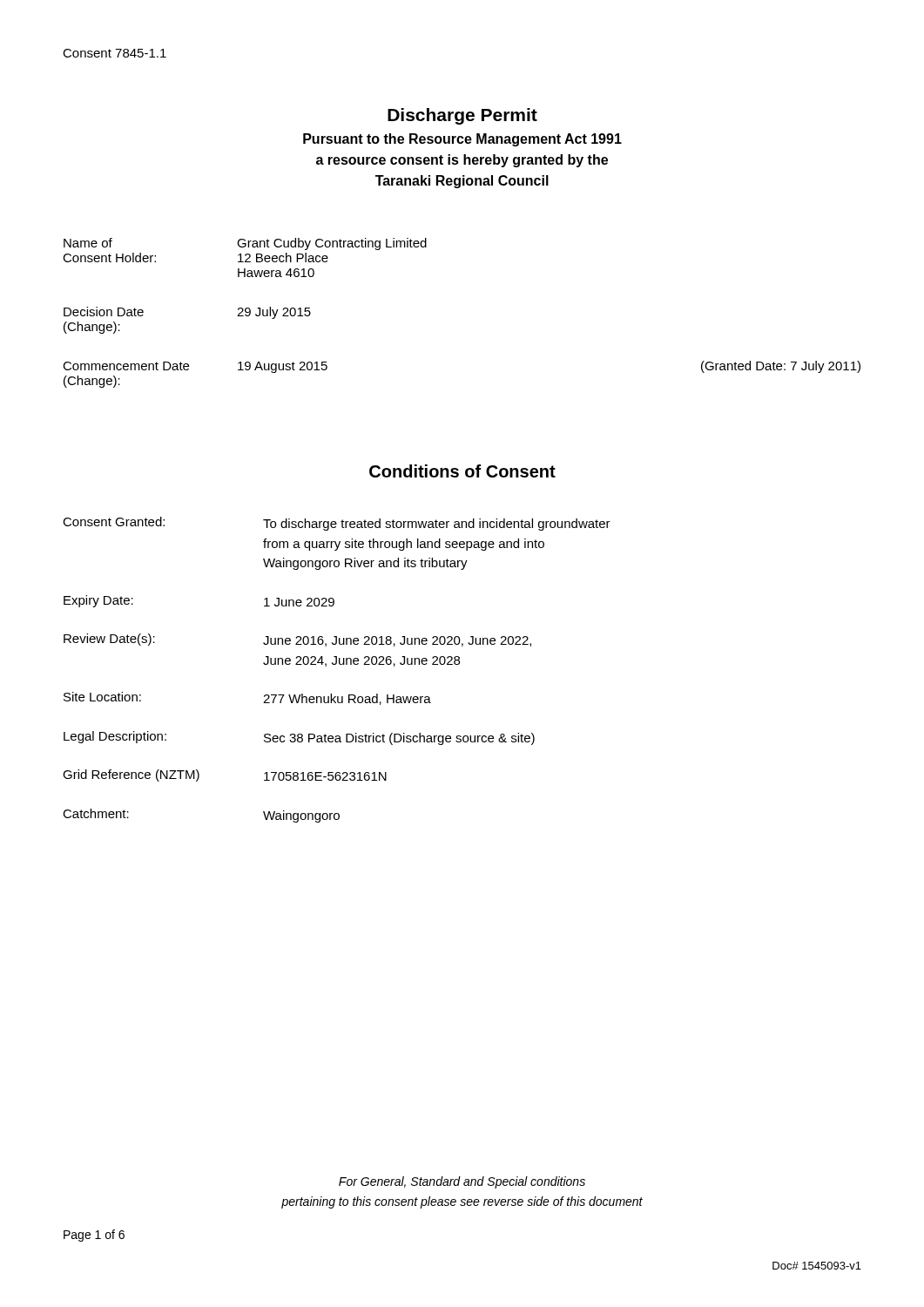Click on the title containing "Discharge Permit Pursuant to the"
Viewport: 924px width, 1307px height.
pyautogui.click(x=462, y=148)
